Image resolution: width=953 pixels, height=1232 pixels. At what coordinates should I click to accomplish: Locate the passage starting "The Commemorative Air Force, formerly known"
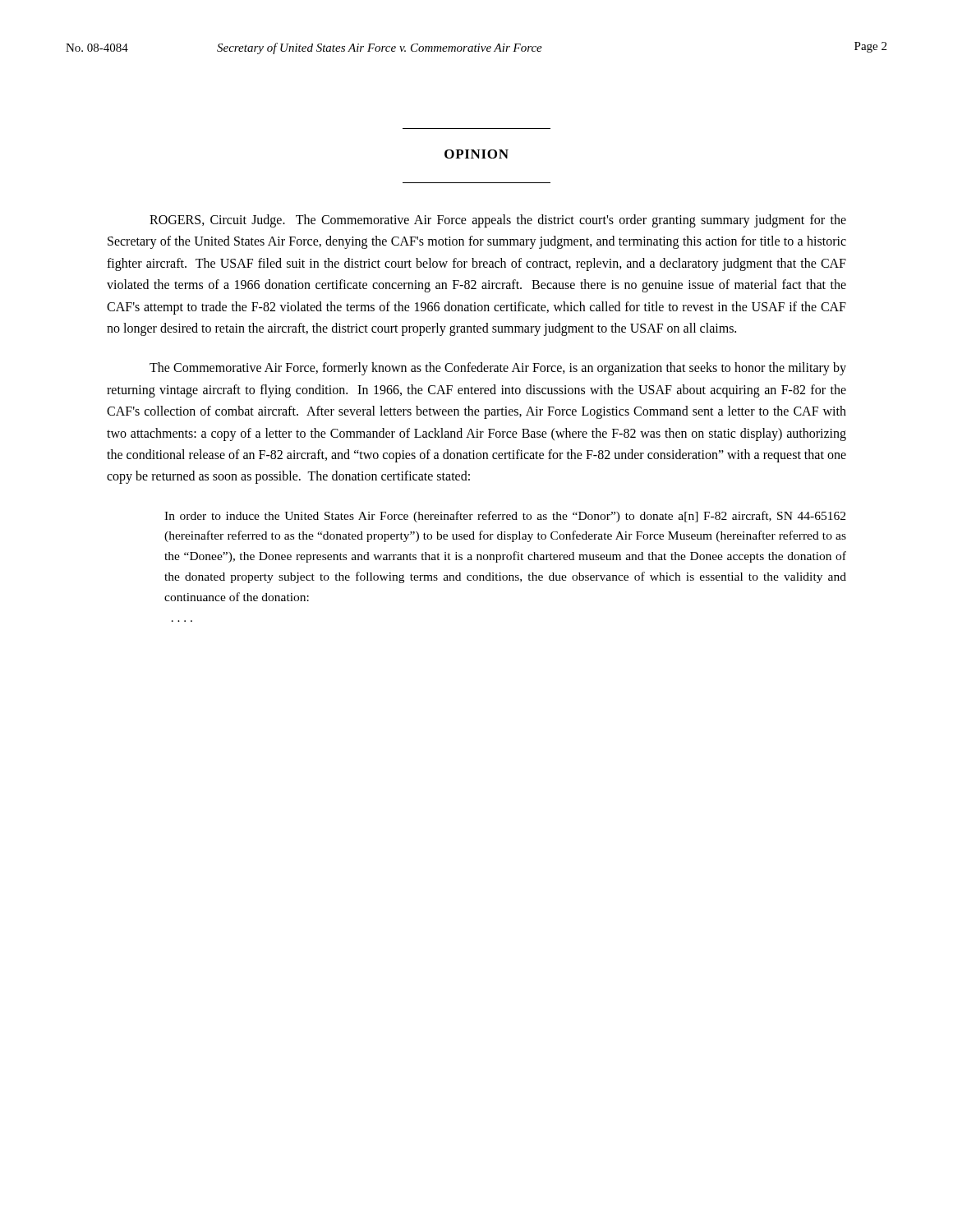[476, 422]
